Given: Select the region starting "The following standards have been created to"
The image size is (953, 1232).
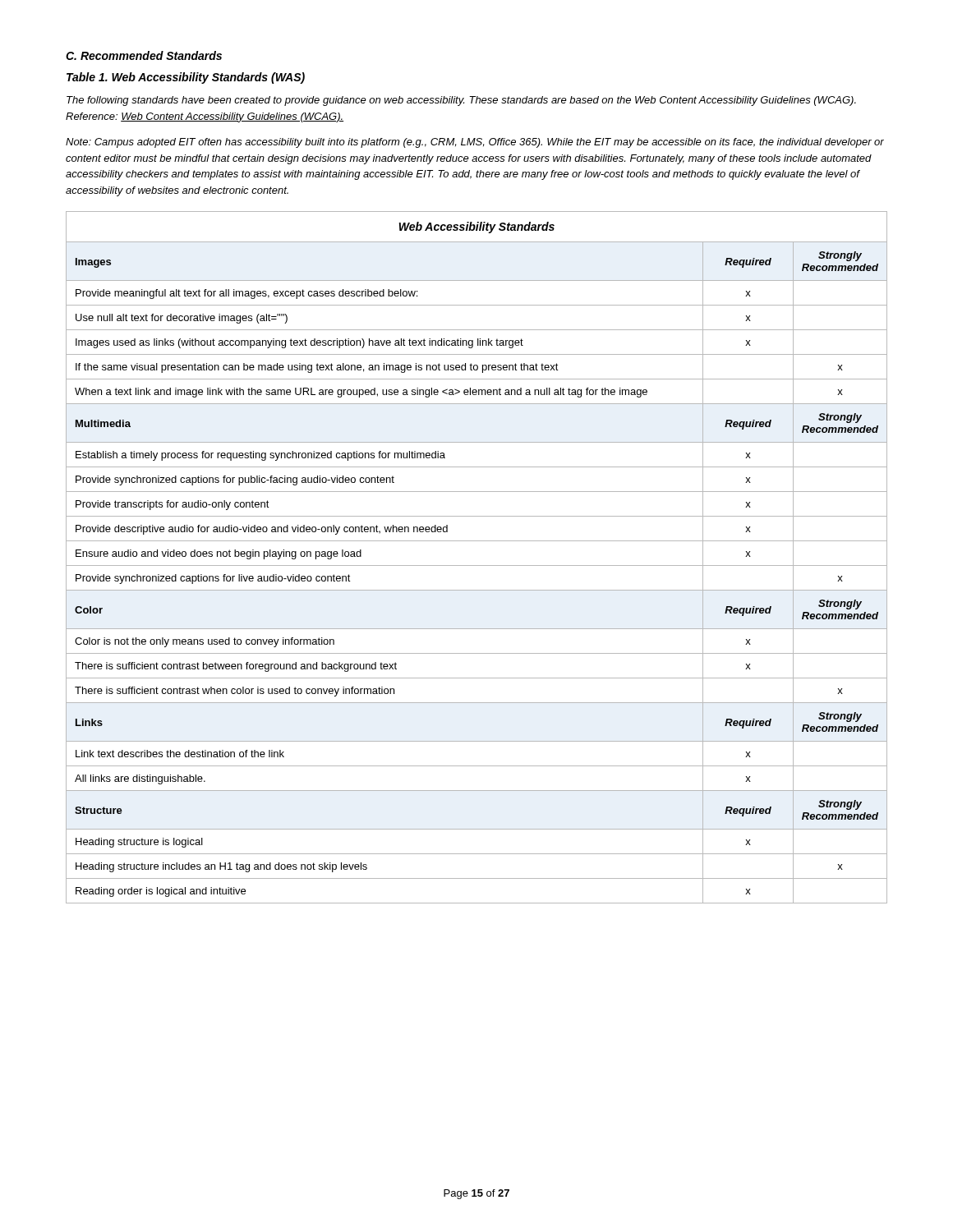Looking at the screenshot, I should coord(461,108).
